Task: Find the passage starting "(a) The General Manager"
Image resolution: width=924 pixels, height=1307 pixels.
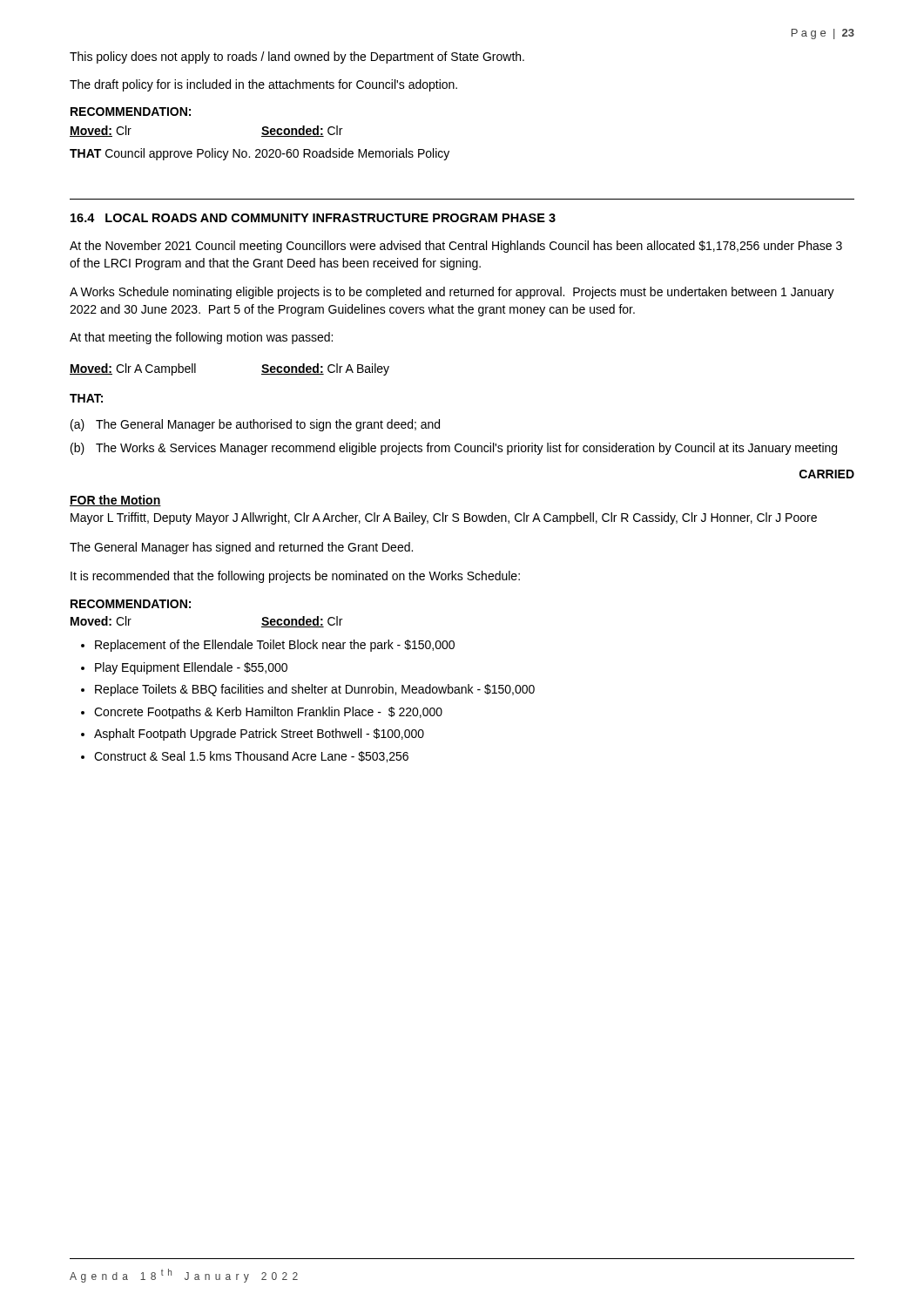Action: (255, 425)
